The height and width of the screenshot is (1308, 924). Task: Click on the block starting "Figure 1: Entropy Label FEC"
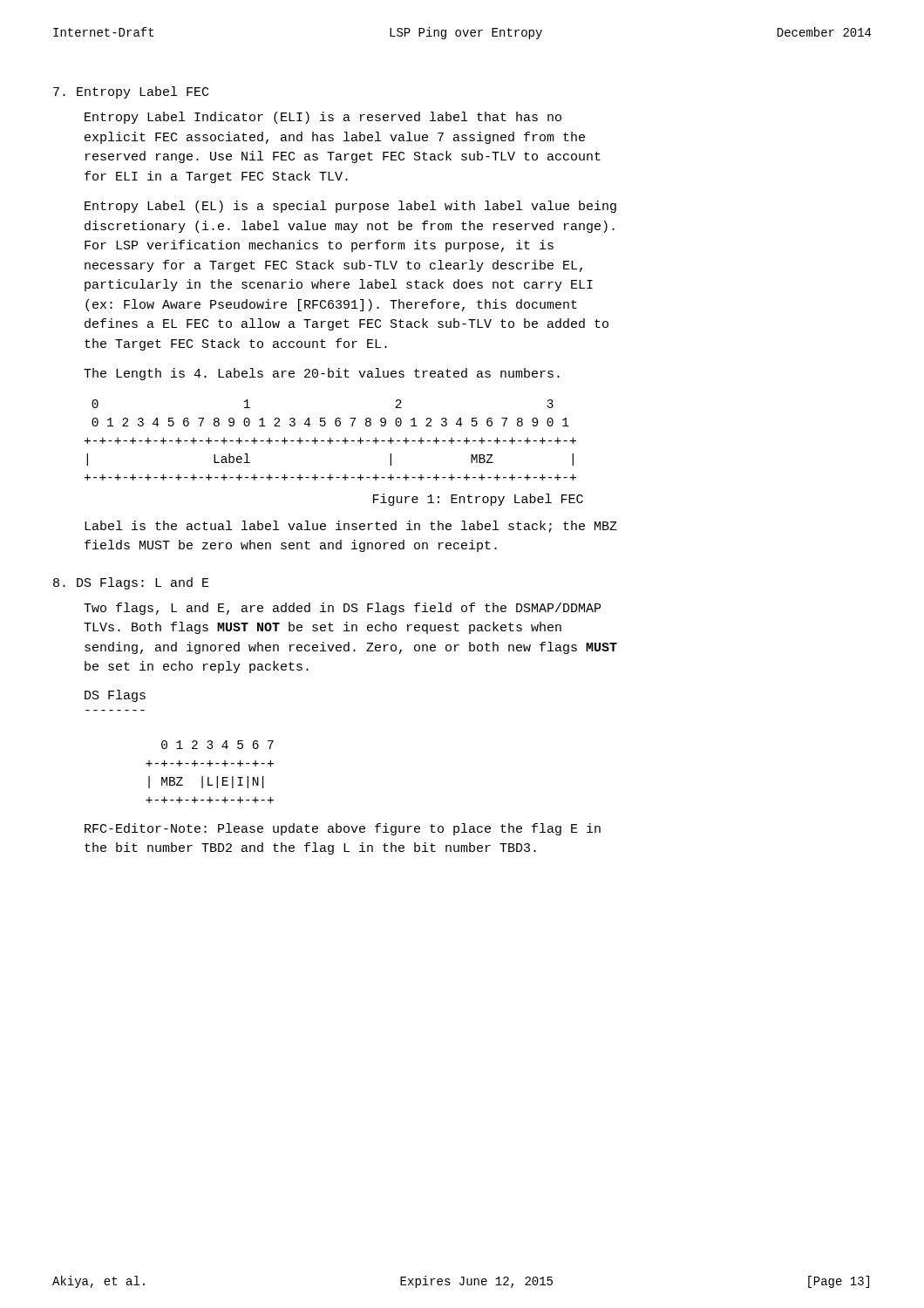click(x=478, y=500)
